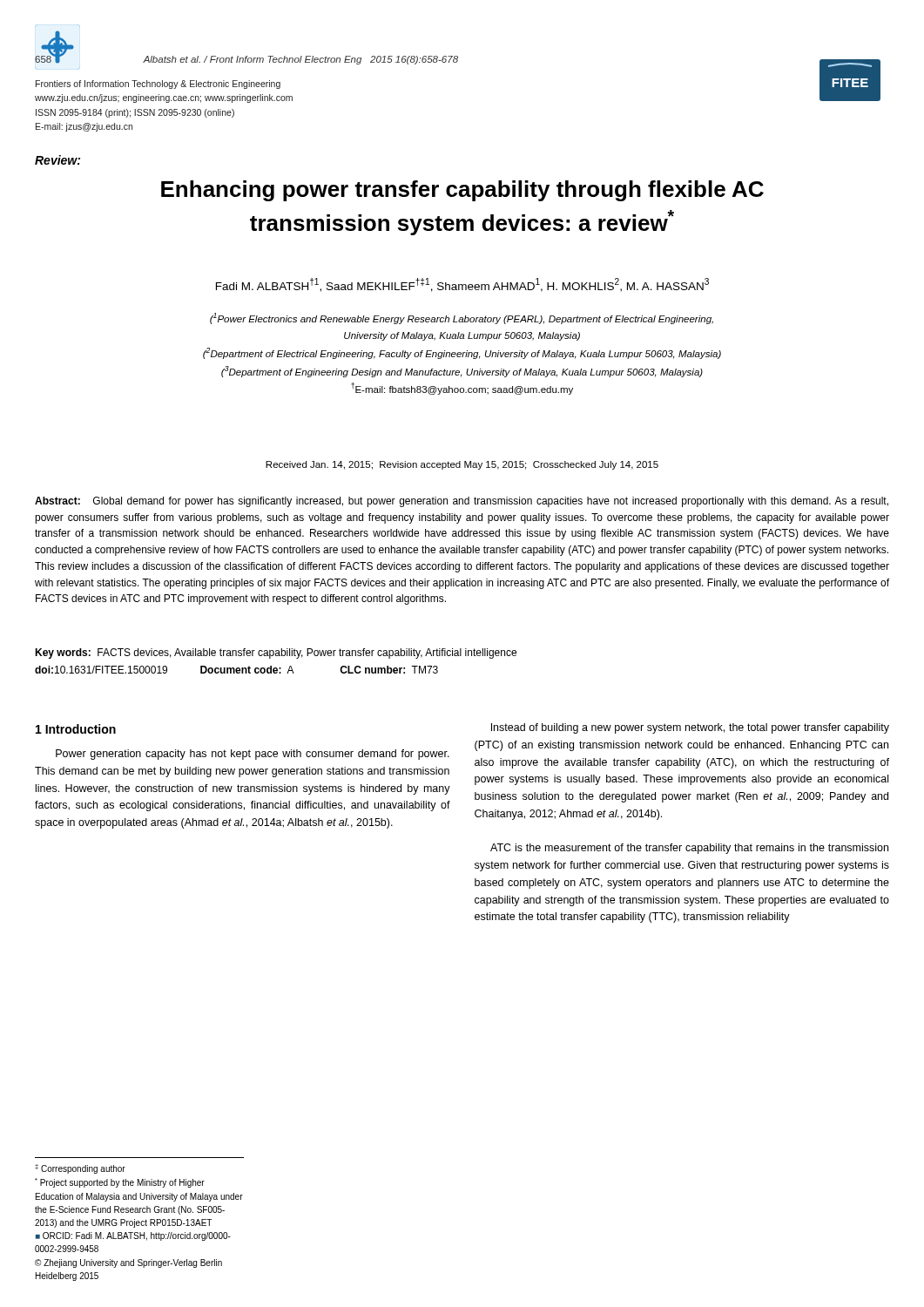Find the text block starting "Received Jan. 14,"
Viewport: 924px width, 1307px height.
[x=462, y=464]
